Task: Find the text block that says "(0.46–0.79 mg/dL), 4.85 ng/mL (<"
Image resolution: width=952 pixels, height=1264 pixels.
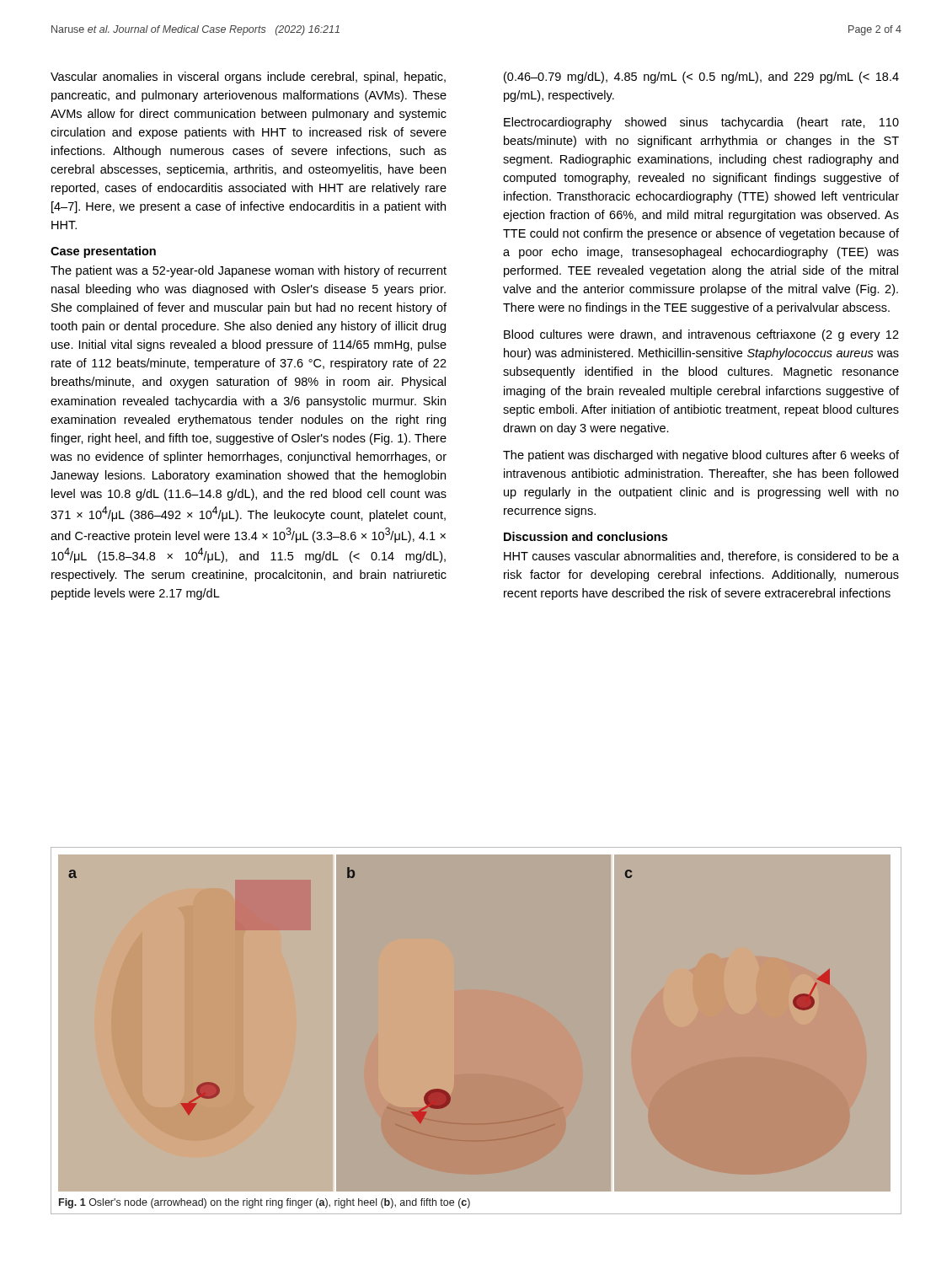Action: tap(701, 294)
